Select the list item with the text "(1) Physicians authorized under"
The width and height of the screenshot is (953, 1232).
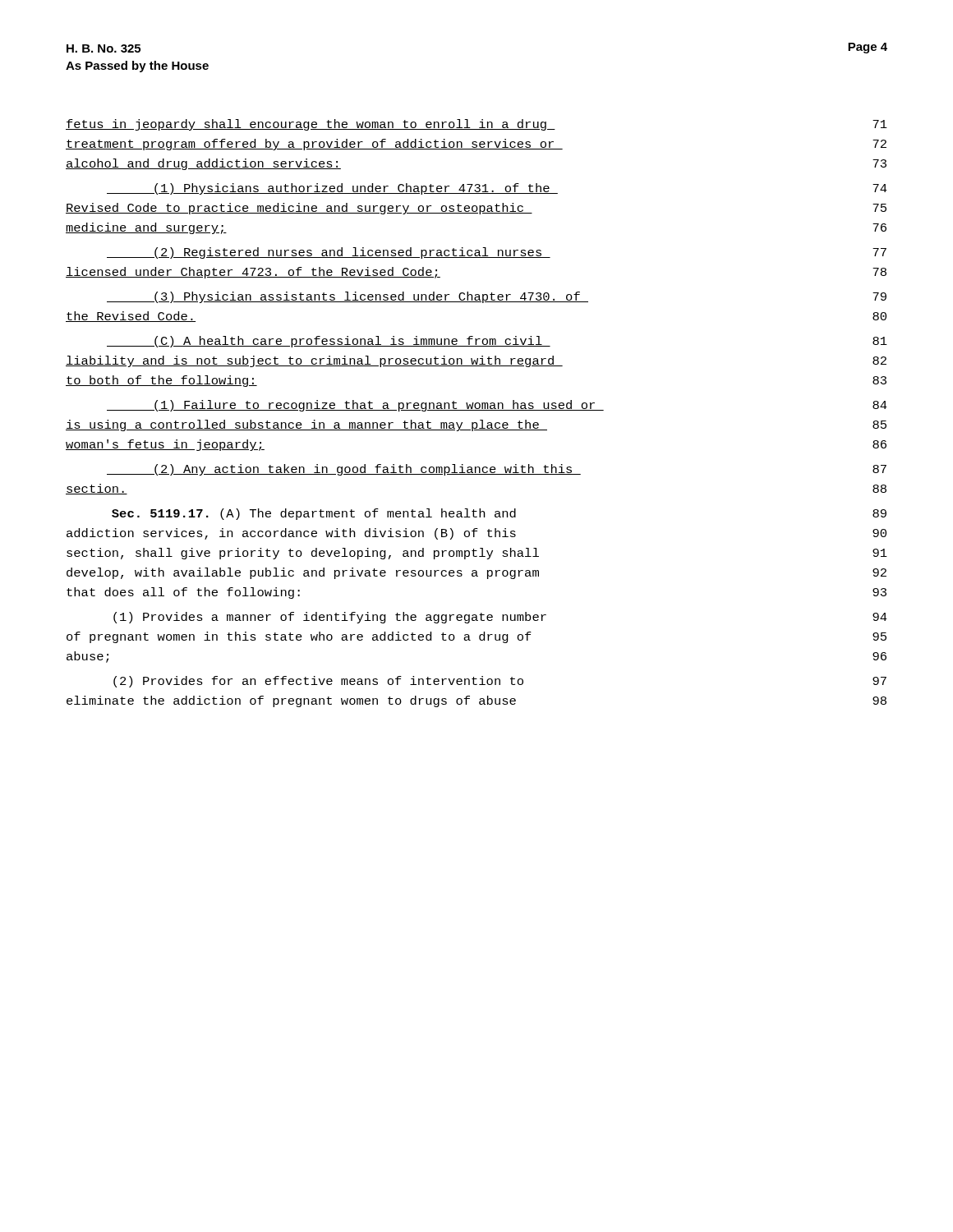[476, 189]
